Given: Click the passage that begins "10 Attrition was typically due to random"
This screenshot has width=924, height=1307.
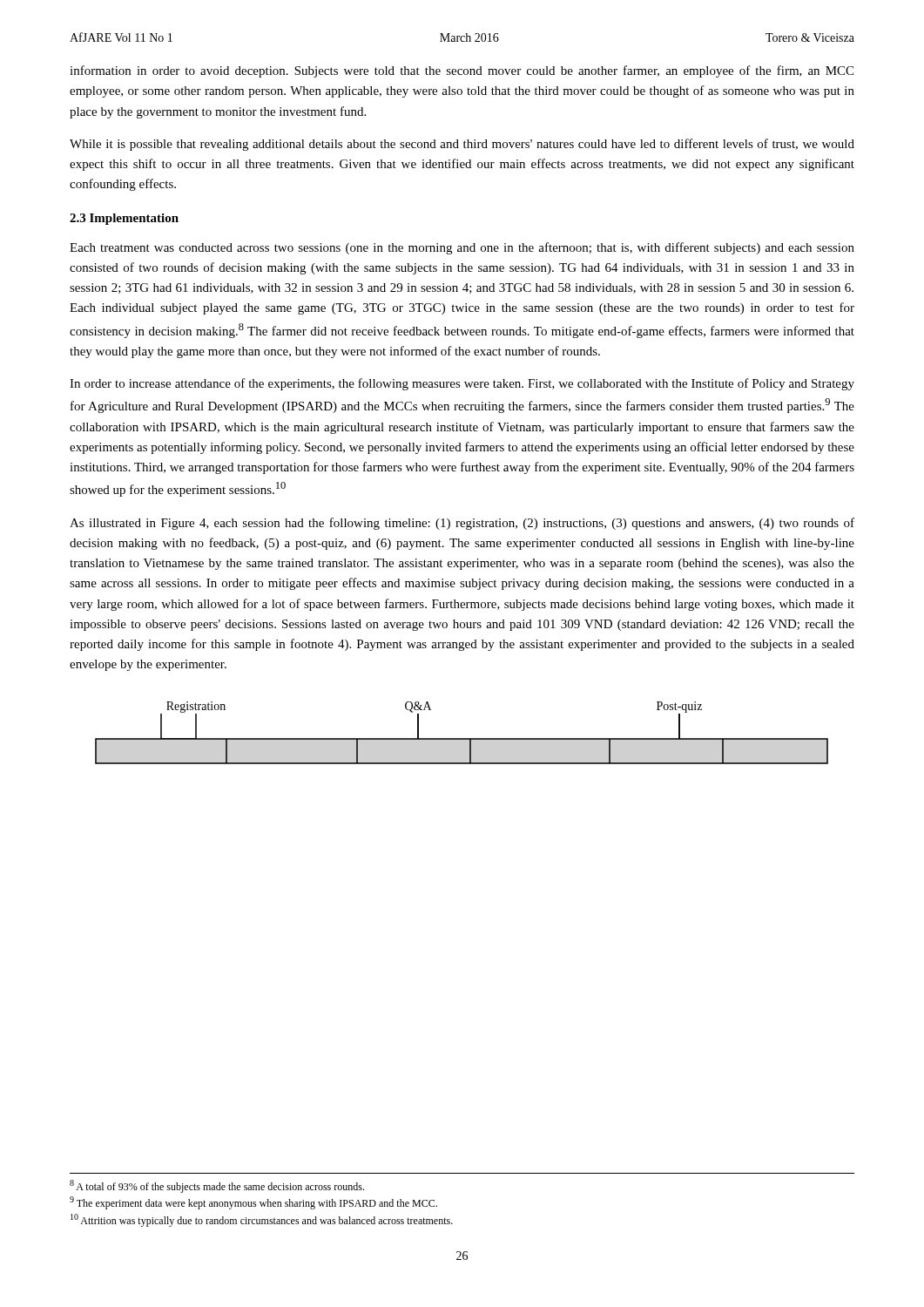Looking at the screenshot, I should point(261,1220).
